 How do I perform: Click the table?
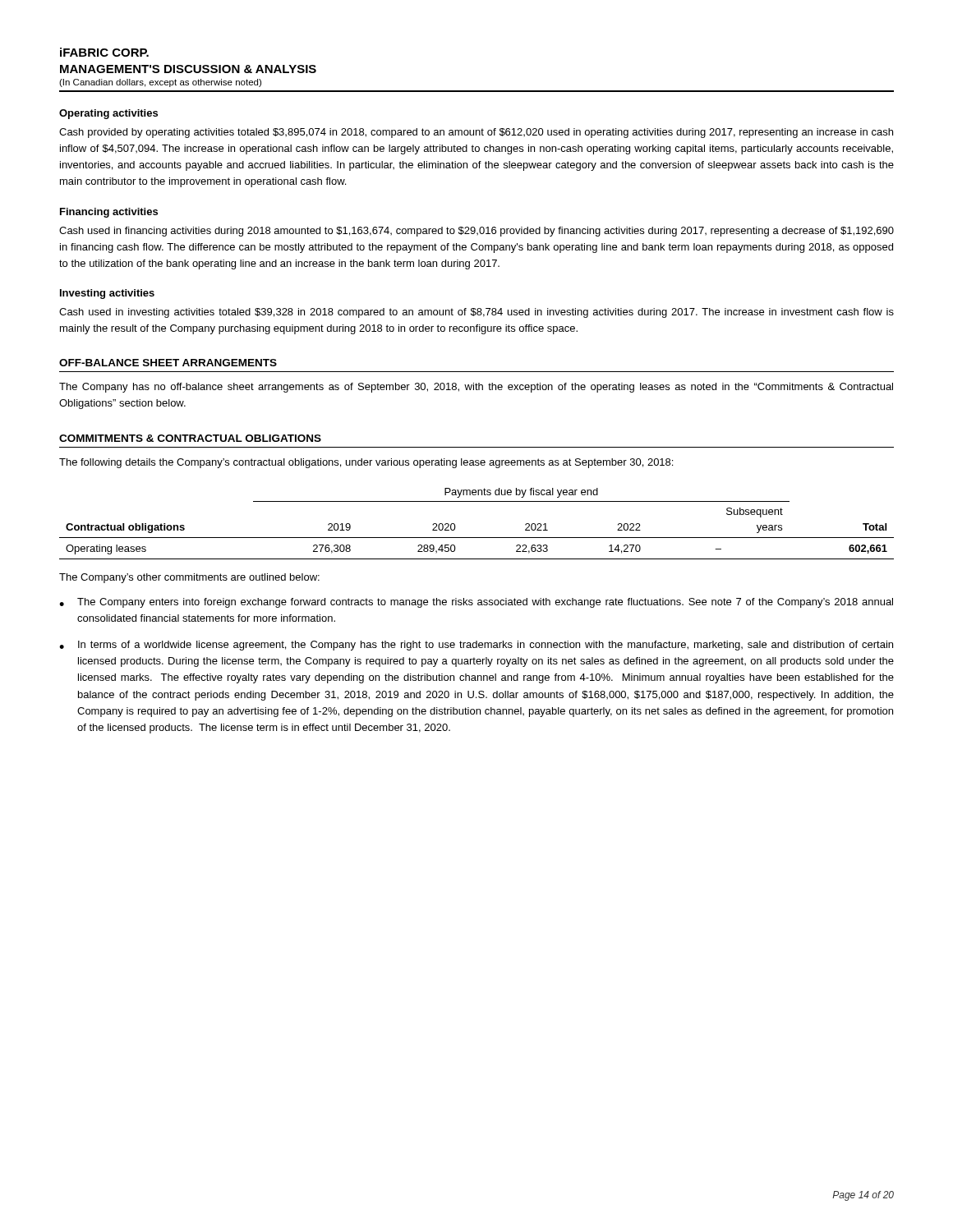tap(476, 520)
